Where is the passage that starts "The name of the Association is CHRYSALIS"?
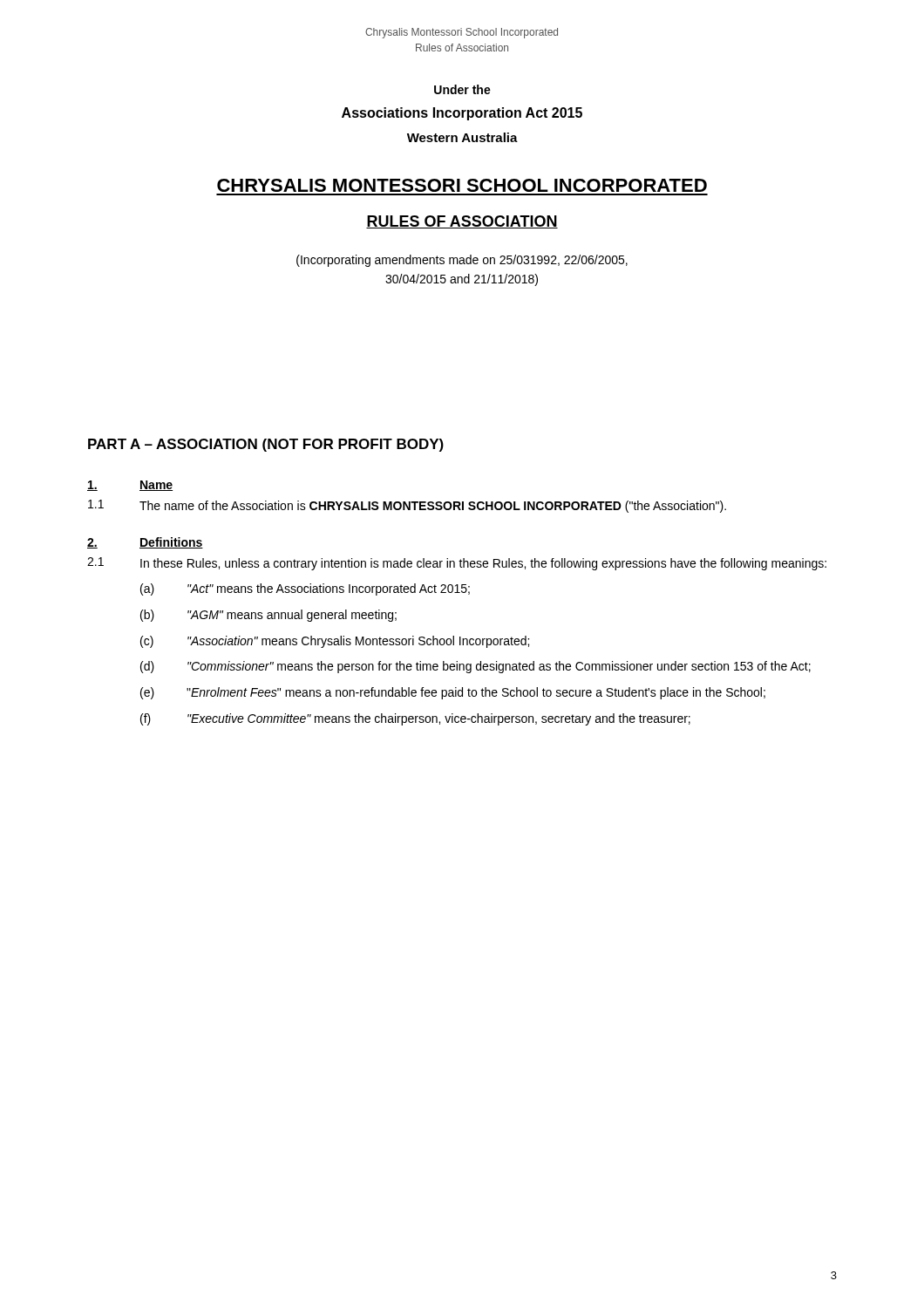This screenshot has height=1308, width=924. [433, 506]
